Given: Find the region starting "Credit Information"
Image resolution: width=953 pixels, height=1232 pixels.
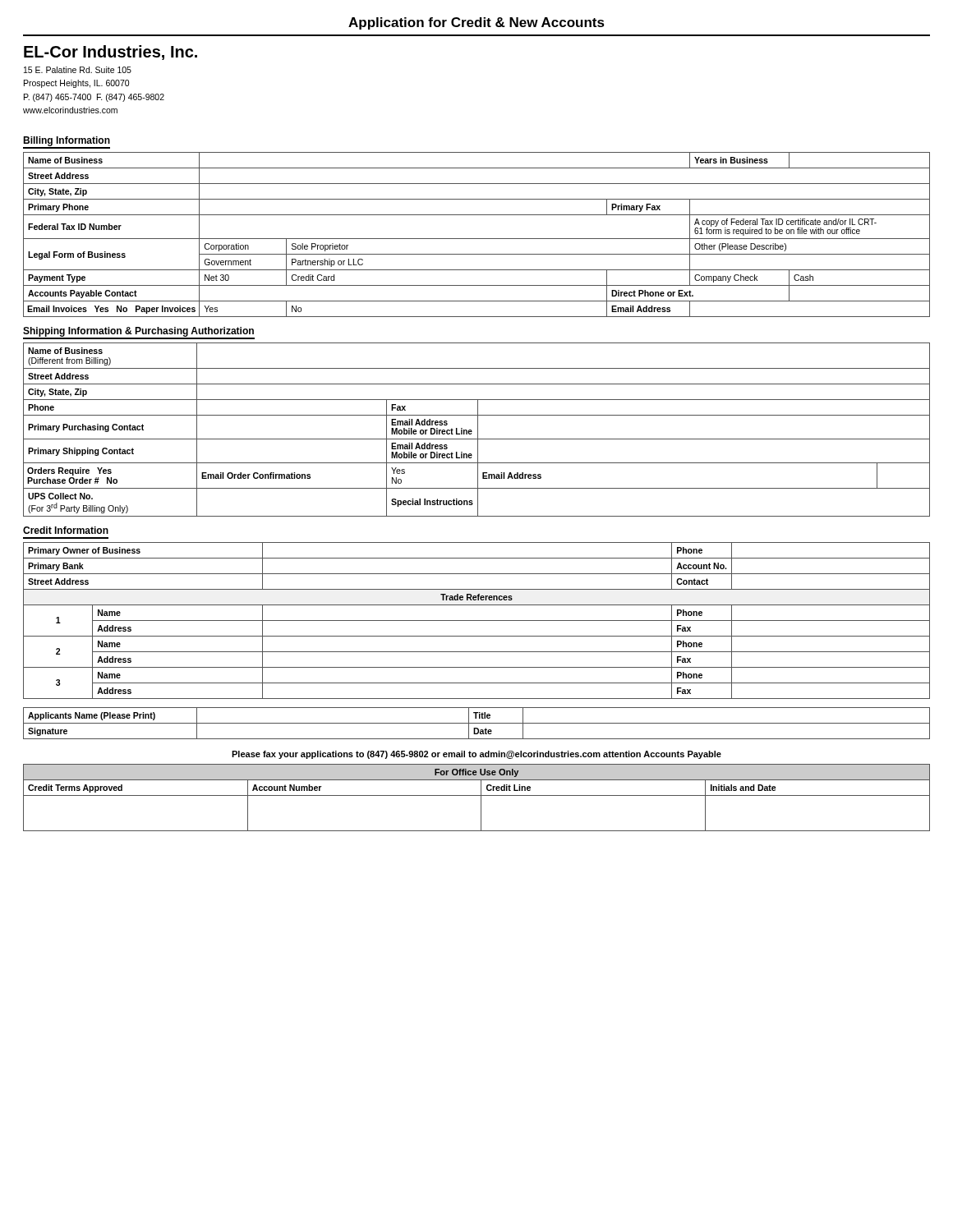Looking at the screenshot, I should click(x=66, y=530).
